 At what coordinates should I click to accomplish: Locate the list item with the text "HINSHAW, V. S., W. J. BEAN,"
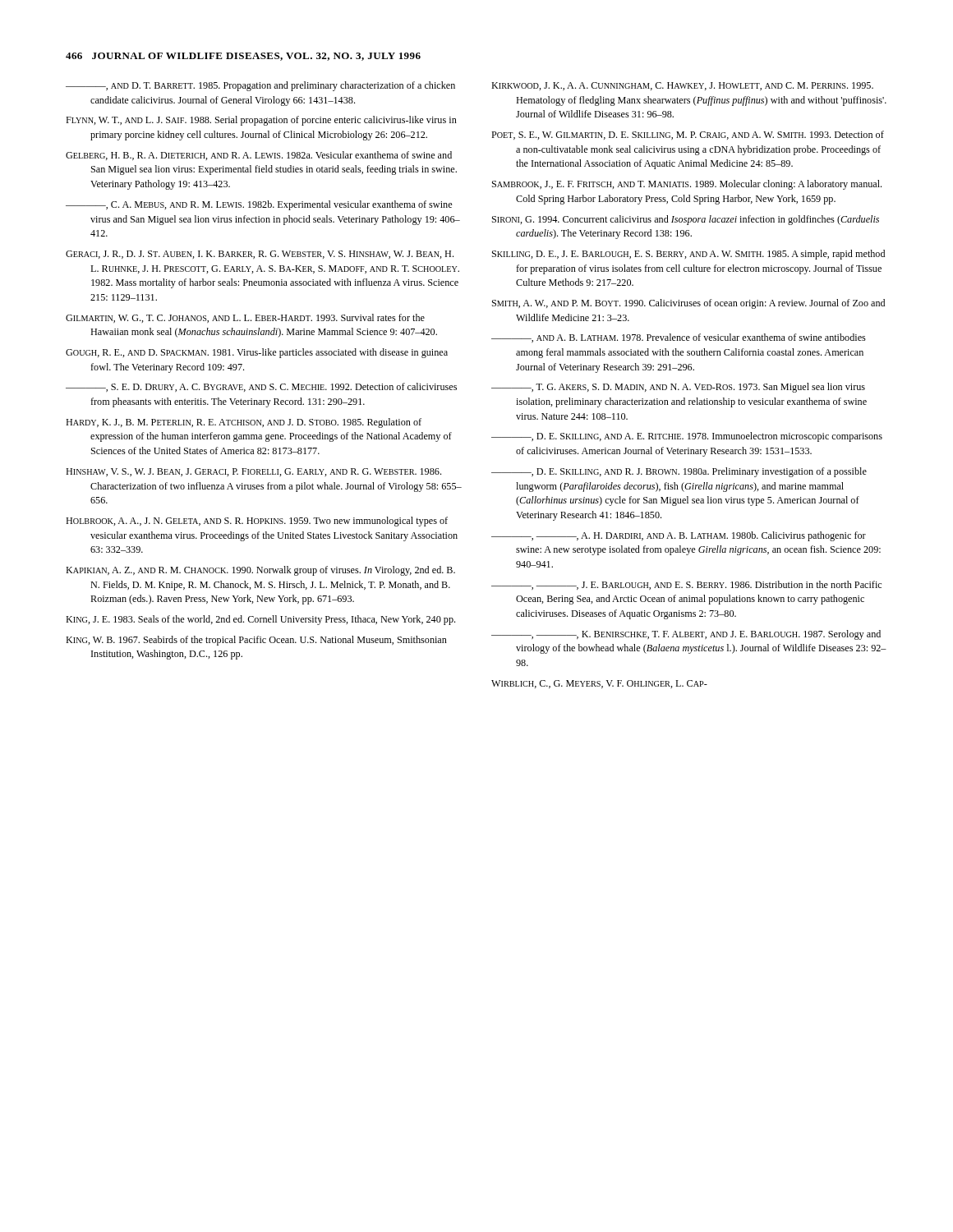(264, 486)
